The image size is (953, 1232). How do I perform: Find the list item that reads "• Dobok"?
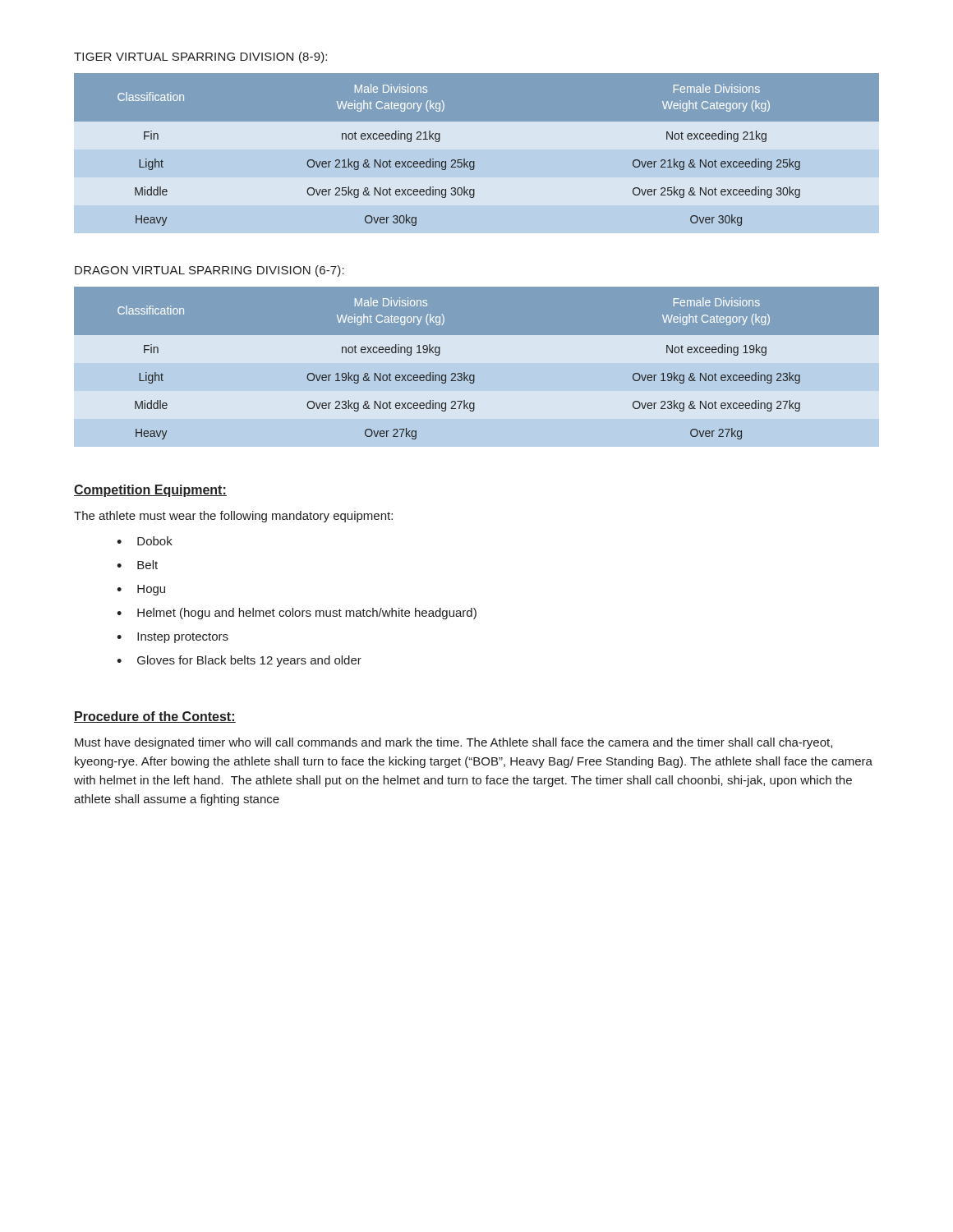144,542
